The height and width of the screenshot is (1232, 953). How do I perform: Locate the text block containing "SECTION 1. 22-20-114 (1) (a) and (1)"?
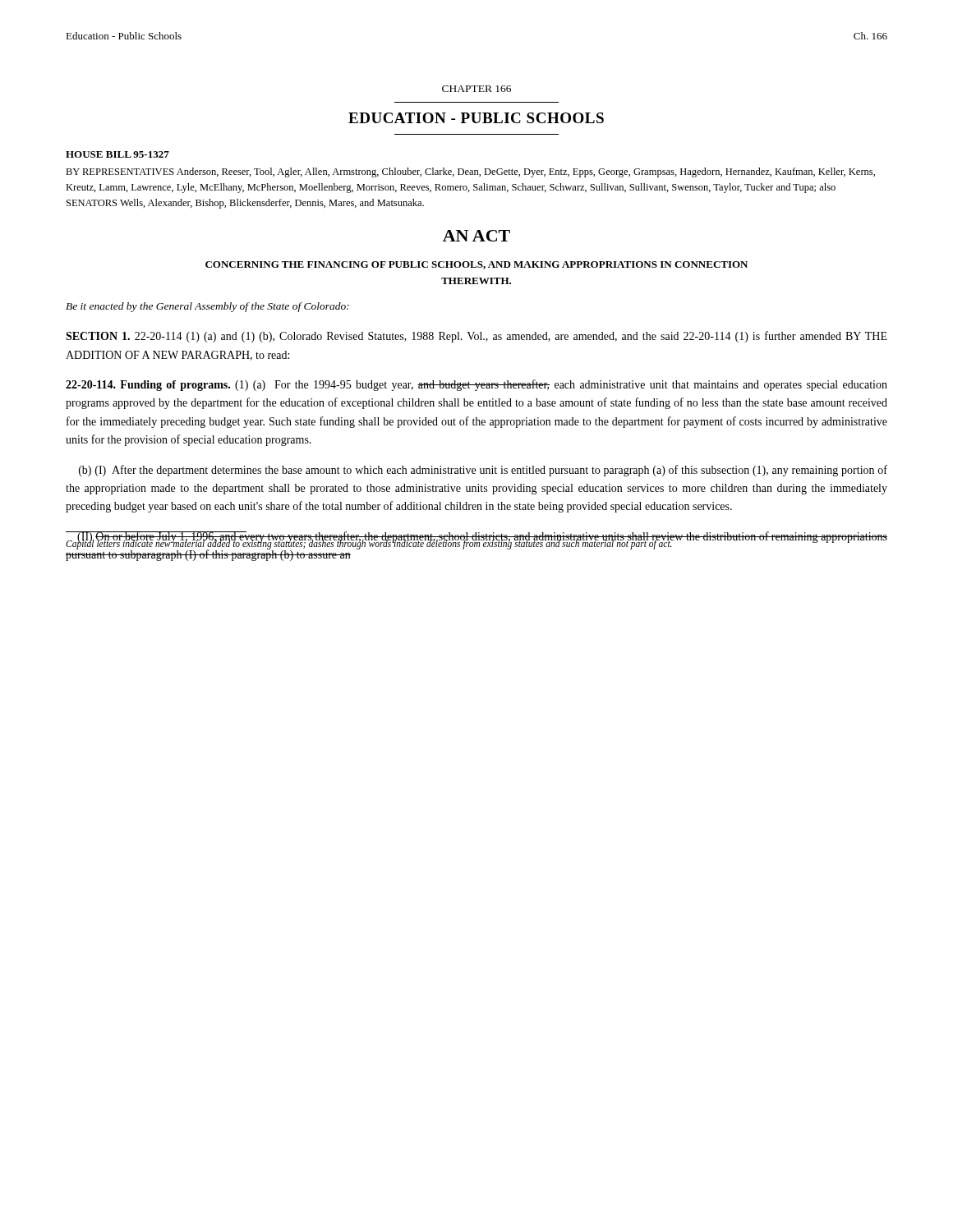pyautogui.click(x=476, y=346)
